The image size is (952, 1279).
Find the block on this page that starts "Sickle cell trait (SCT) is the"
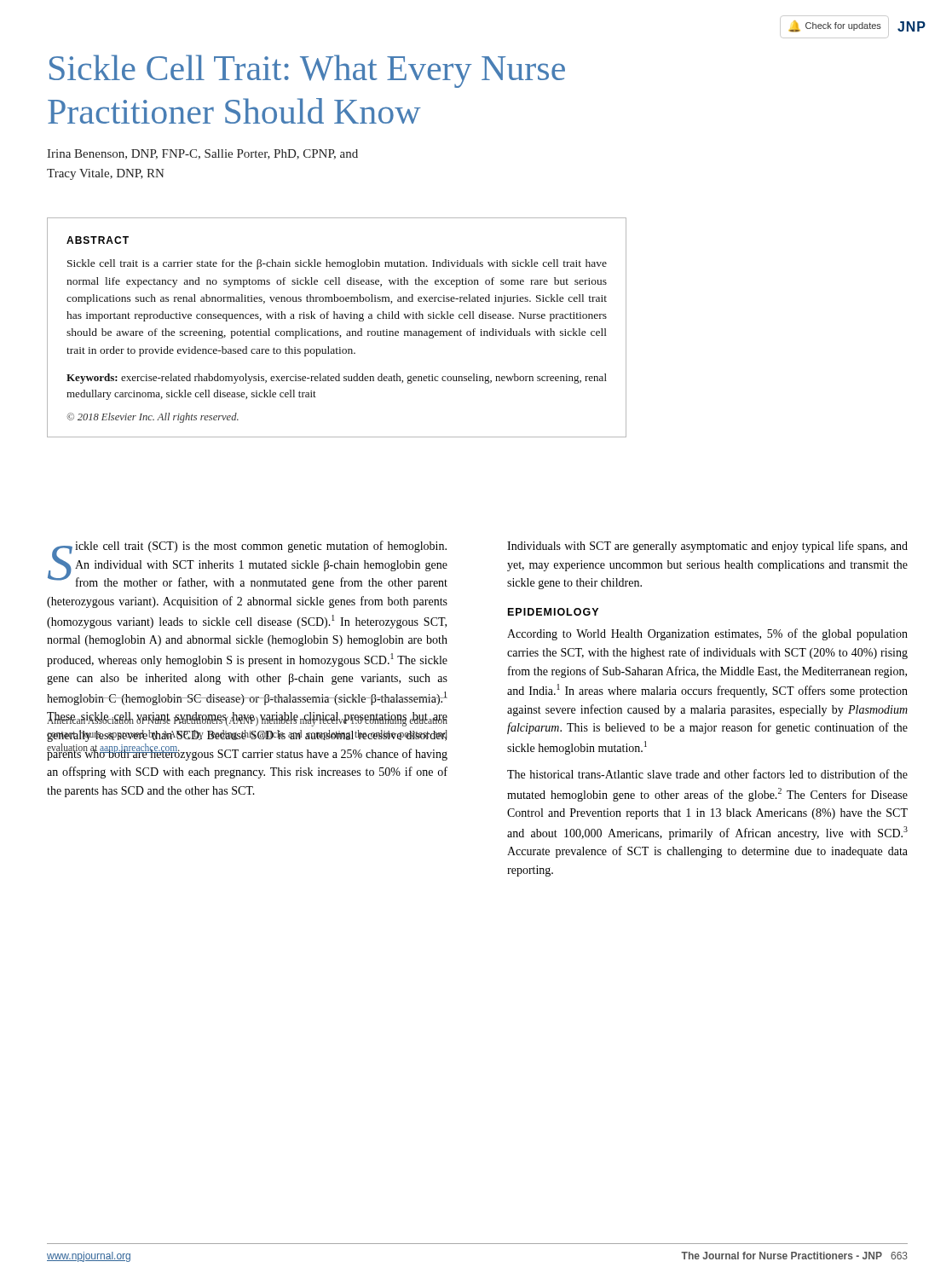tap(247, 667)
